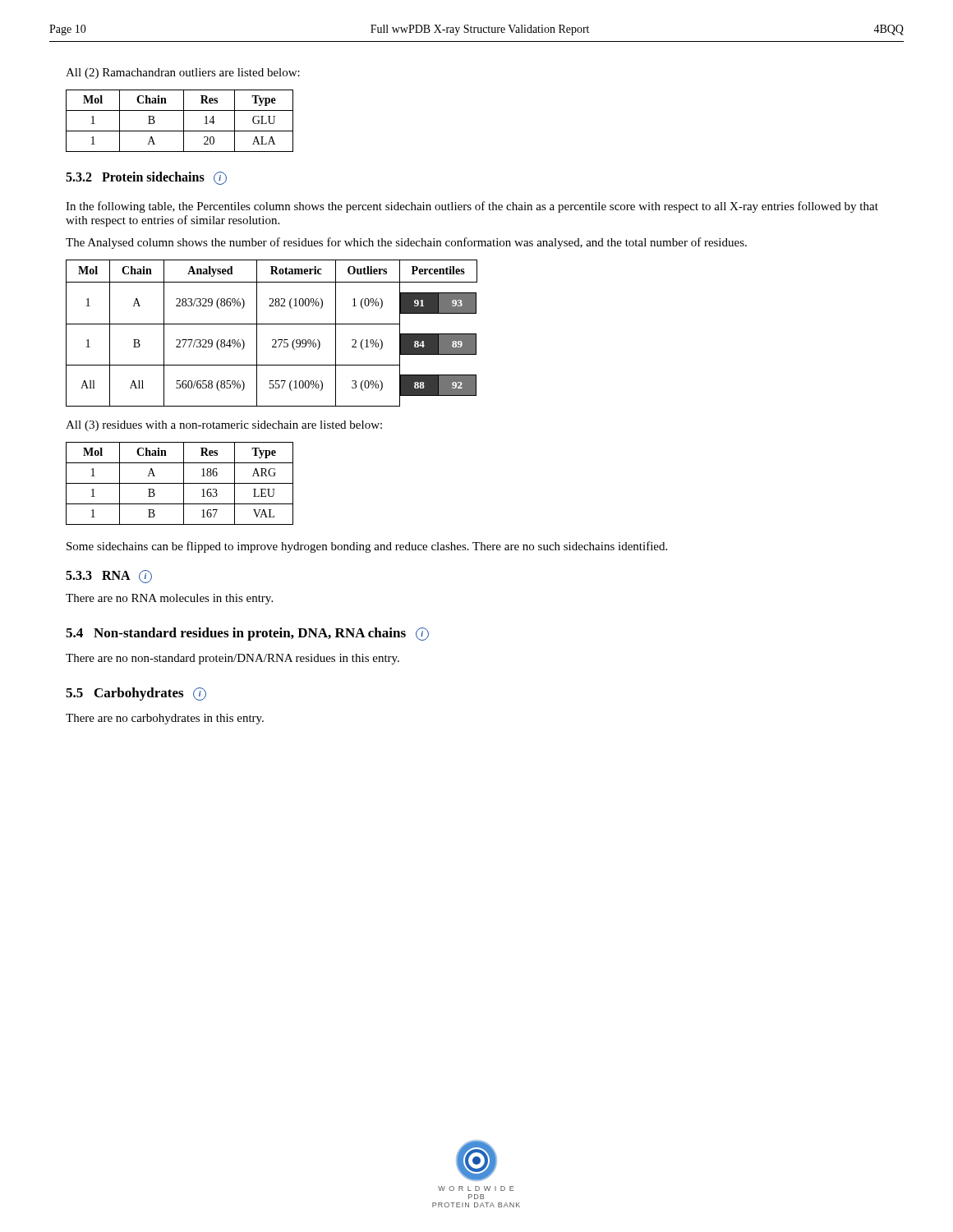Click on the block starting "5.4 Non-standard residues in protein,"
The height and width of the screenshot is (1232, 953).
[x=247, y=634]
